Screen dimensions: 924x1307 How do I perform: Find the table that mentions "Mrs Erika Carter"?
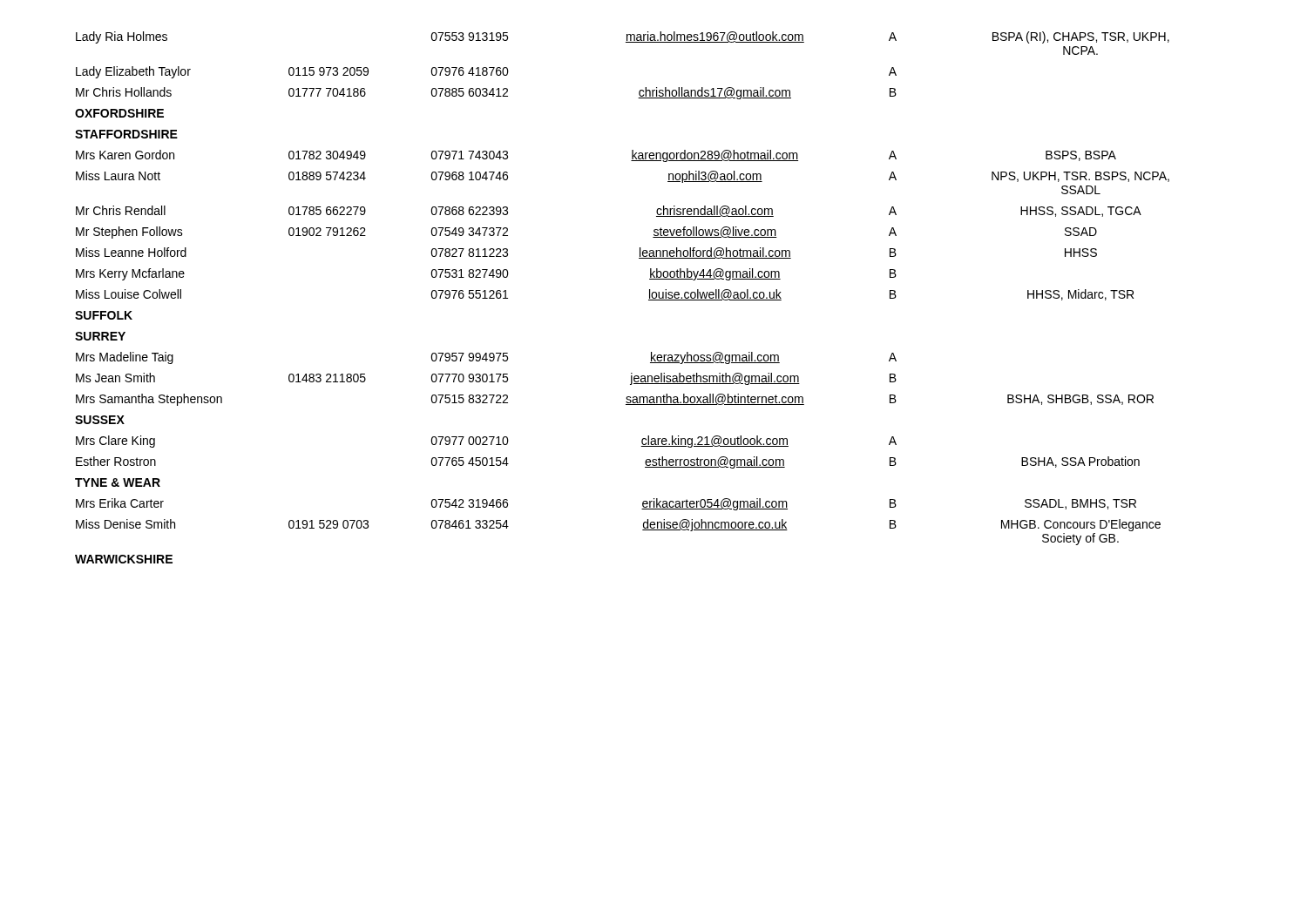(654, 298)
